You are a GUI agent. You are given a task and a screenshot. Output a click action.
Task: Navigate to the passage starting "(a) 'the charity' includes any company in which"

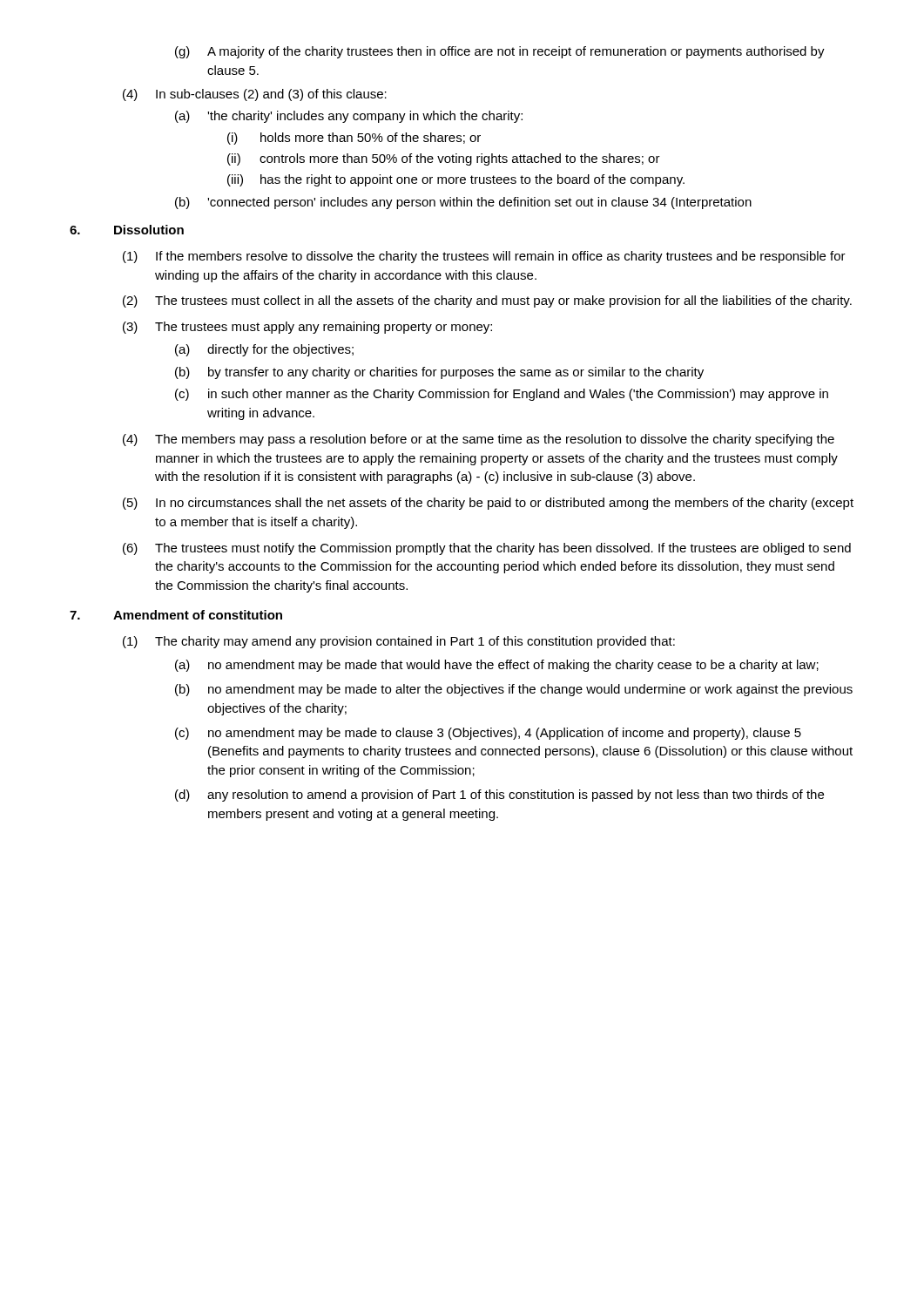[514, 116]
